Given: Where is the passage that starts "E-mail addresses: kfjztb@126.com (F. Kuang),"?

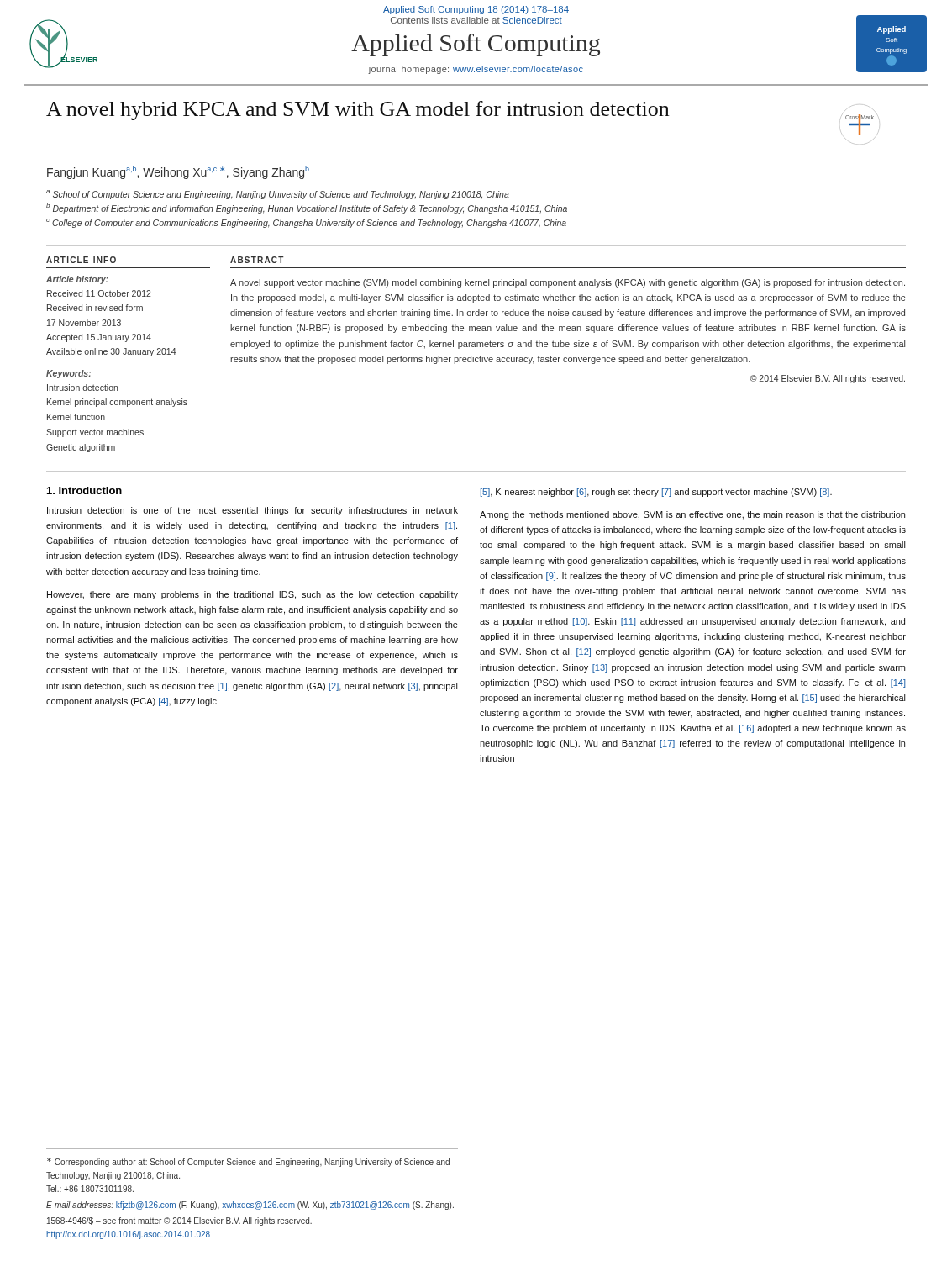Looking at the screenshot, I should pos(250,1205).
